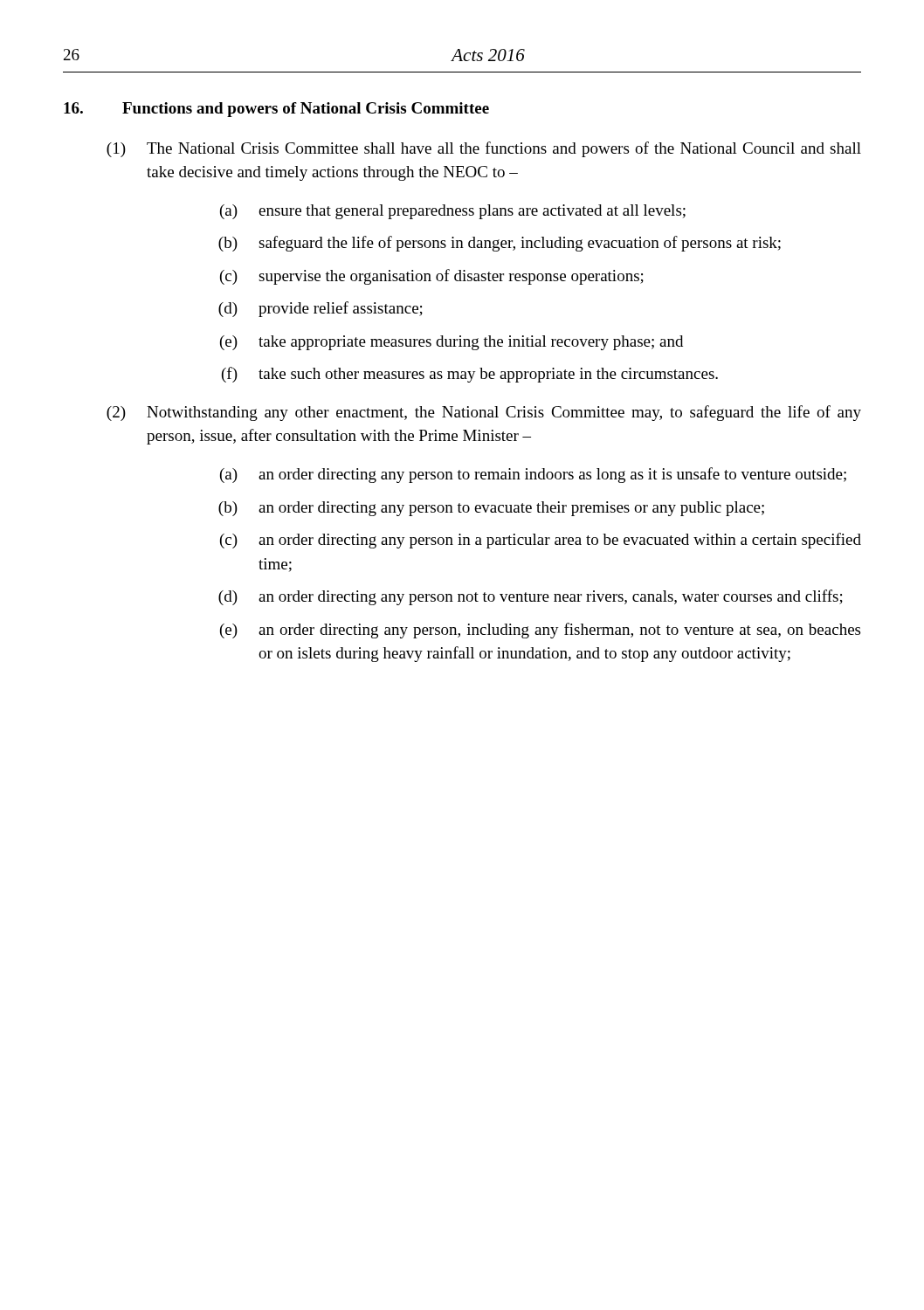Locate the text block starting "(a) an order directing any person to"
The height and width of the screenshot is (1310, 924).
tap(462, 474)
